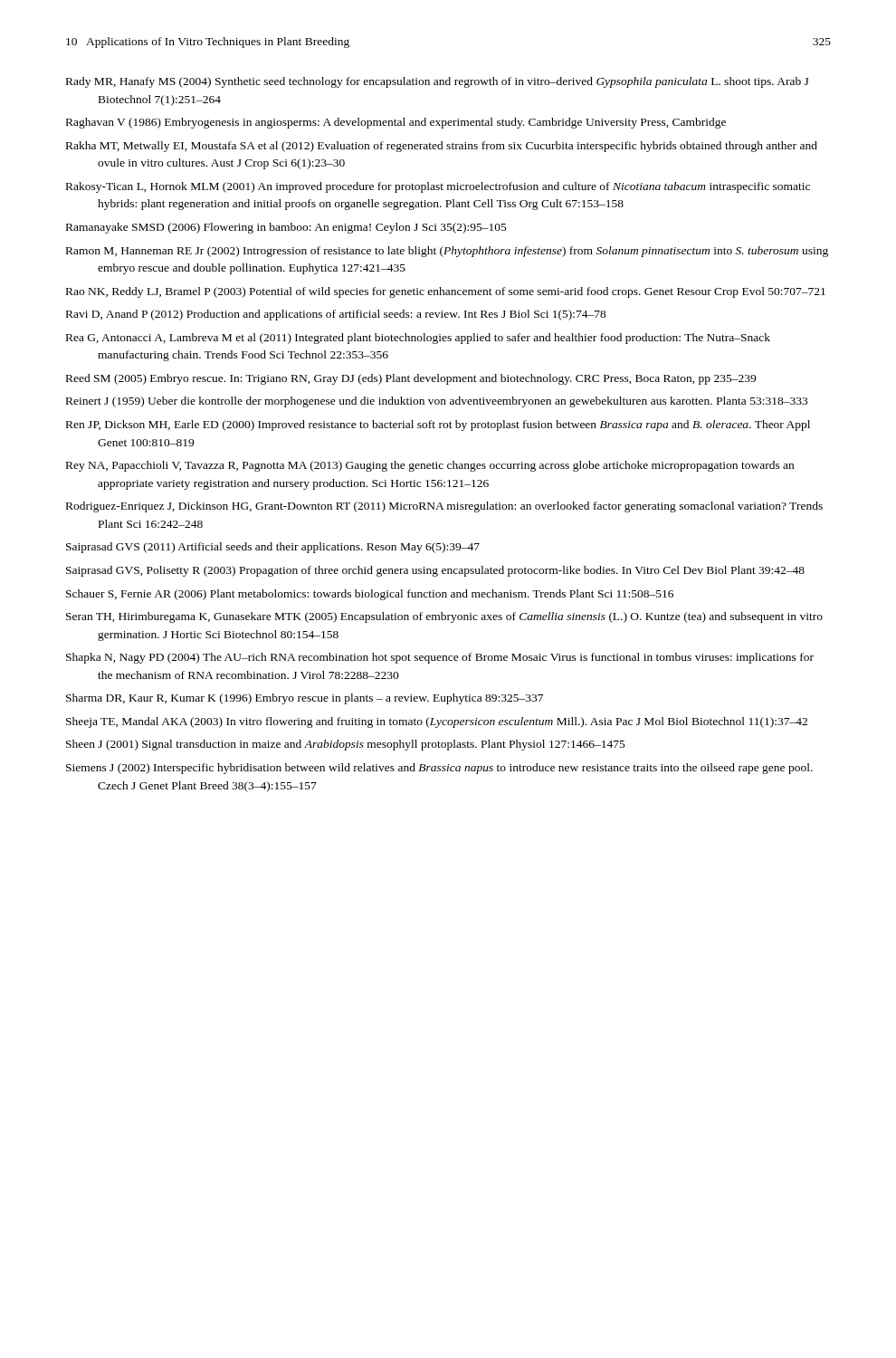Locate the list item containing "Schauer S, Fernie AR (2006) Plant metabolomics: towards"
896x1358 pixels.
tap(370, 593)
